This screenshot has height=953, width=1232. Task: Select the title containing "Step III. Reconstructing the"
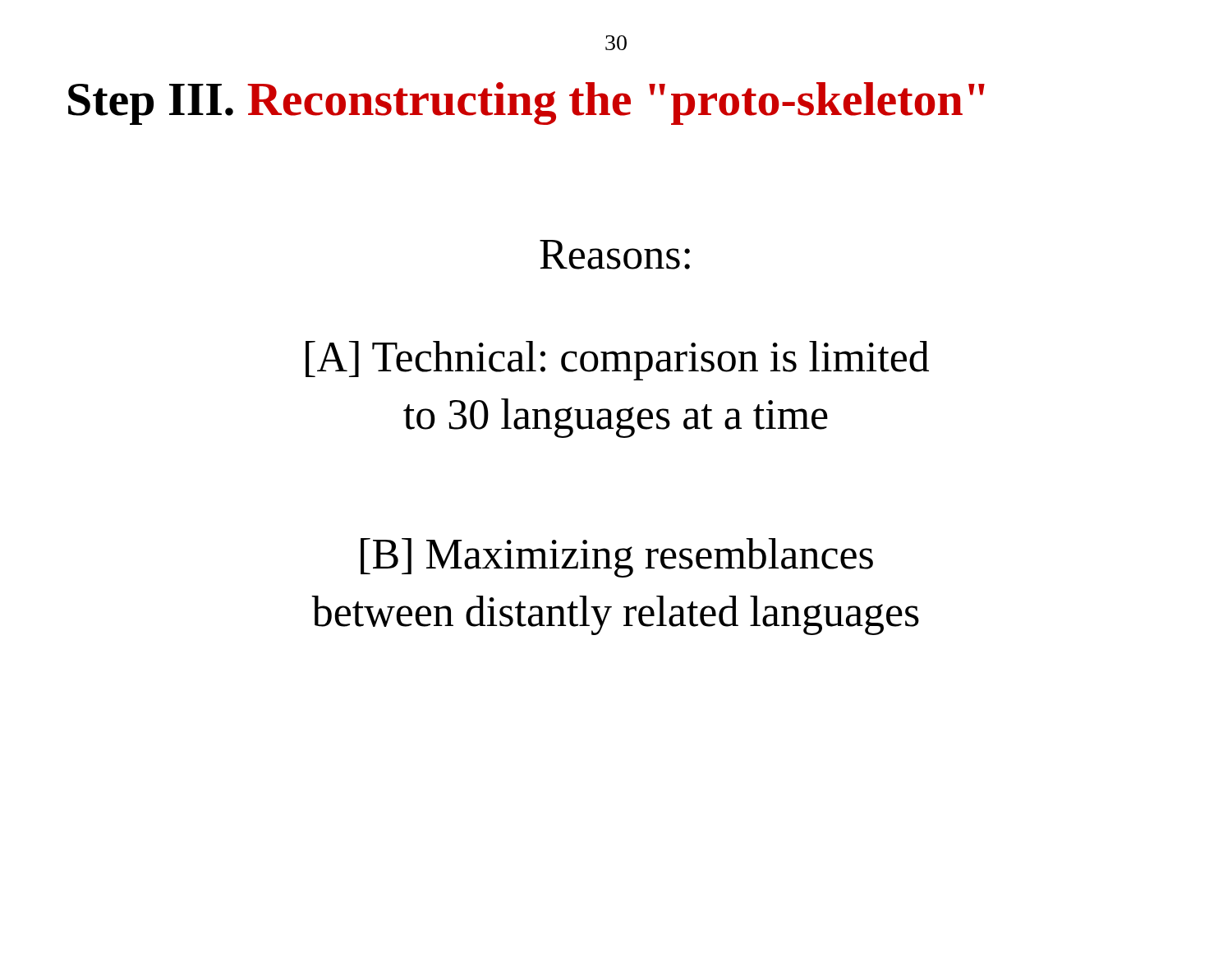(x=528, y=99)
